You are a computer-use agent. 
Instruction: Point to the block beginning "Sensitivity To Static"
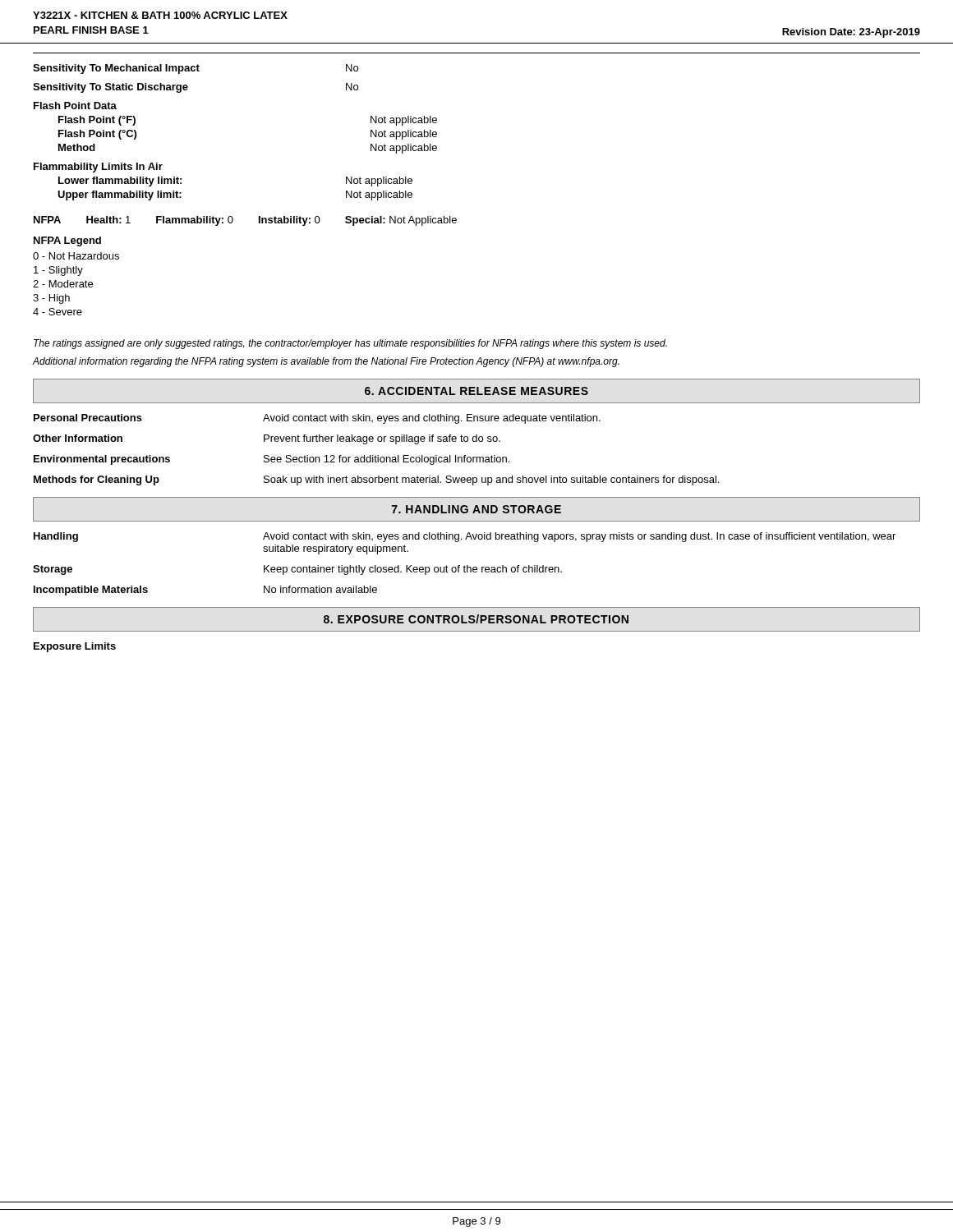(119, 87)
